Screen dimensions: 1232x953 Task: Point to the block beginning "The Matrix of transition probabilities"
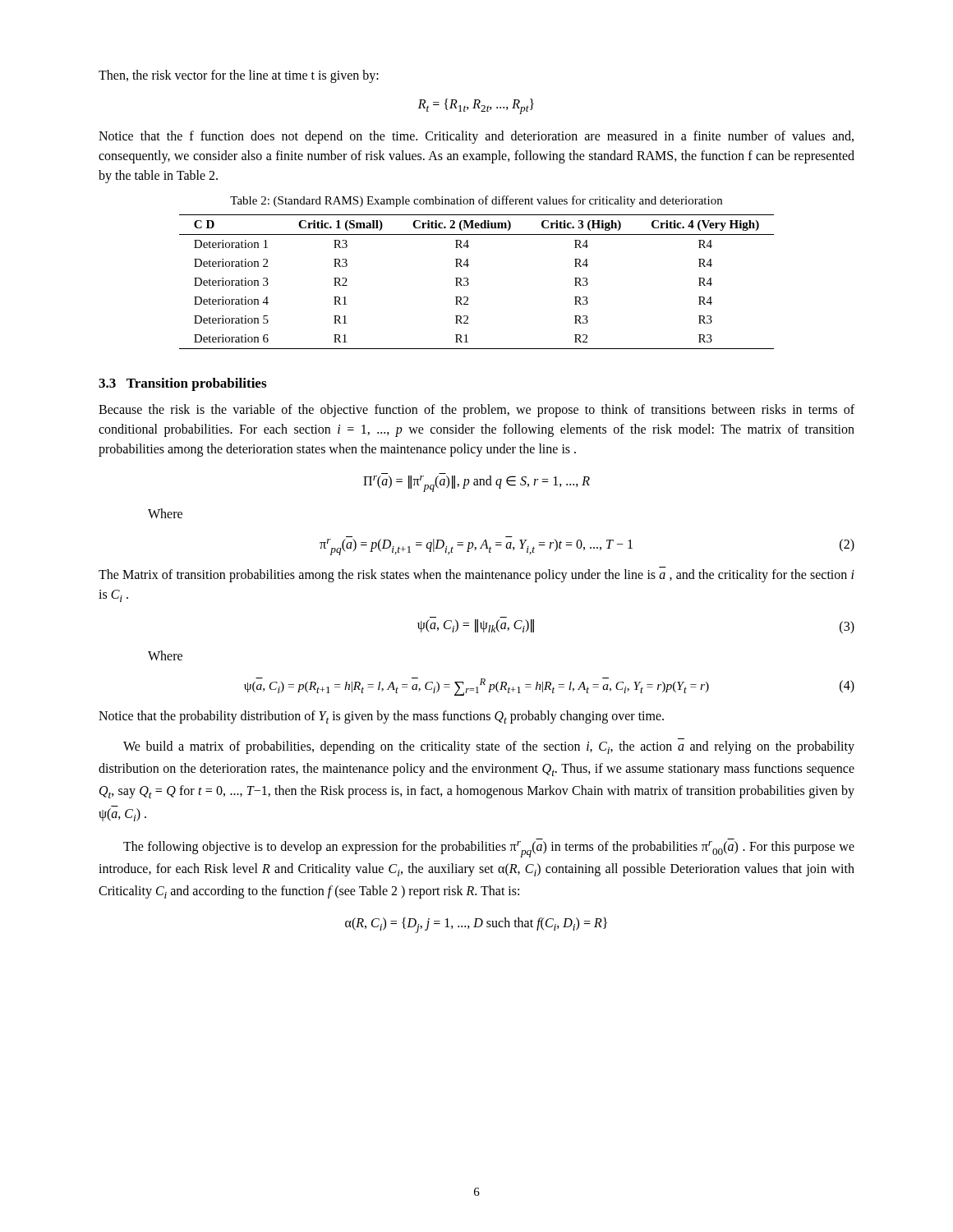476,586
